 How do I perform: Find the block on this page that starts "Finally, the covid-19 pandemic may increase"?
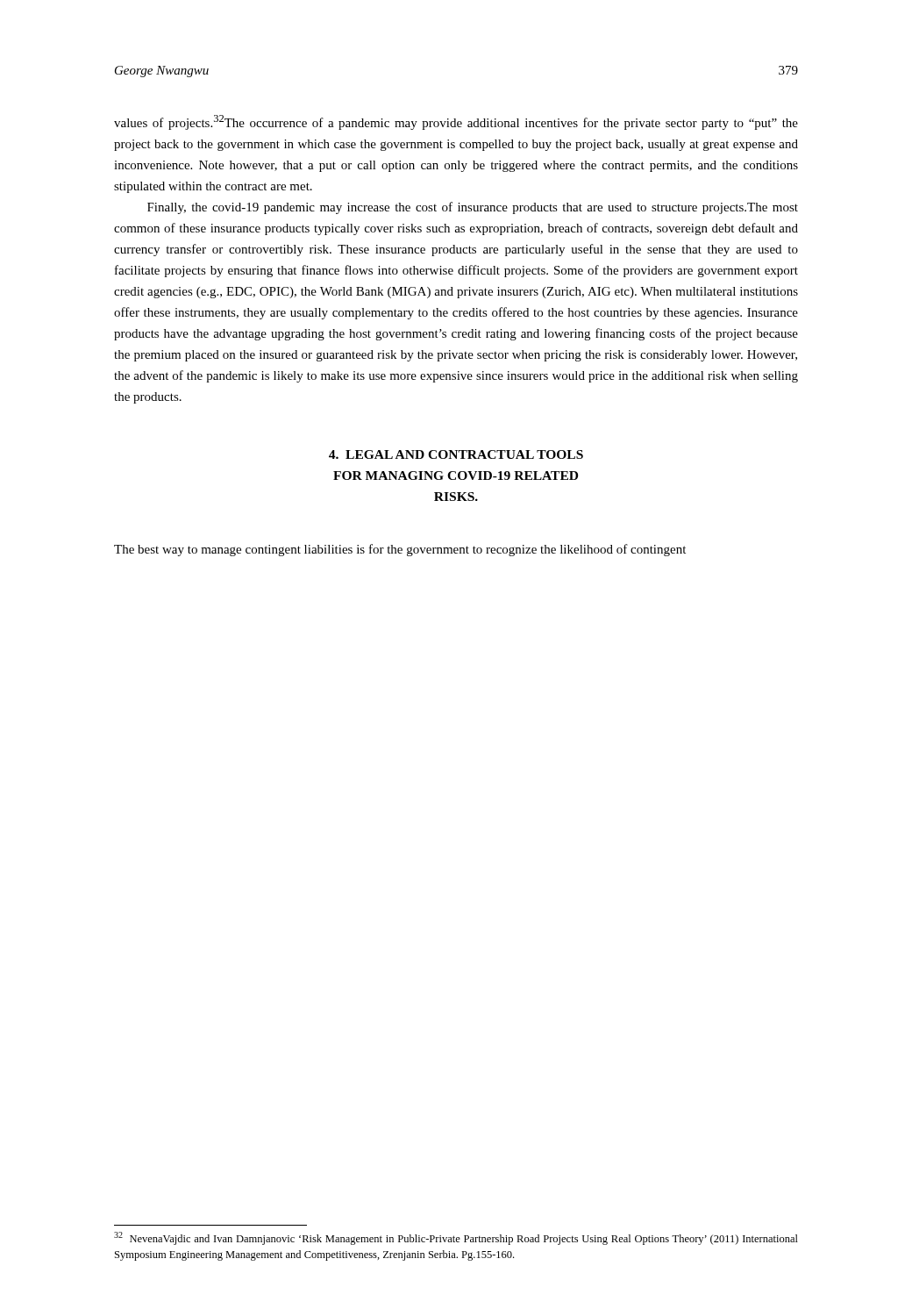[456, 302]
